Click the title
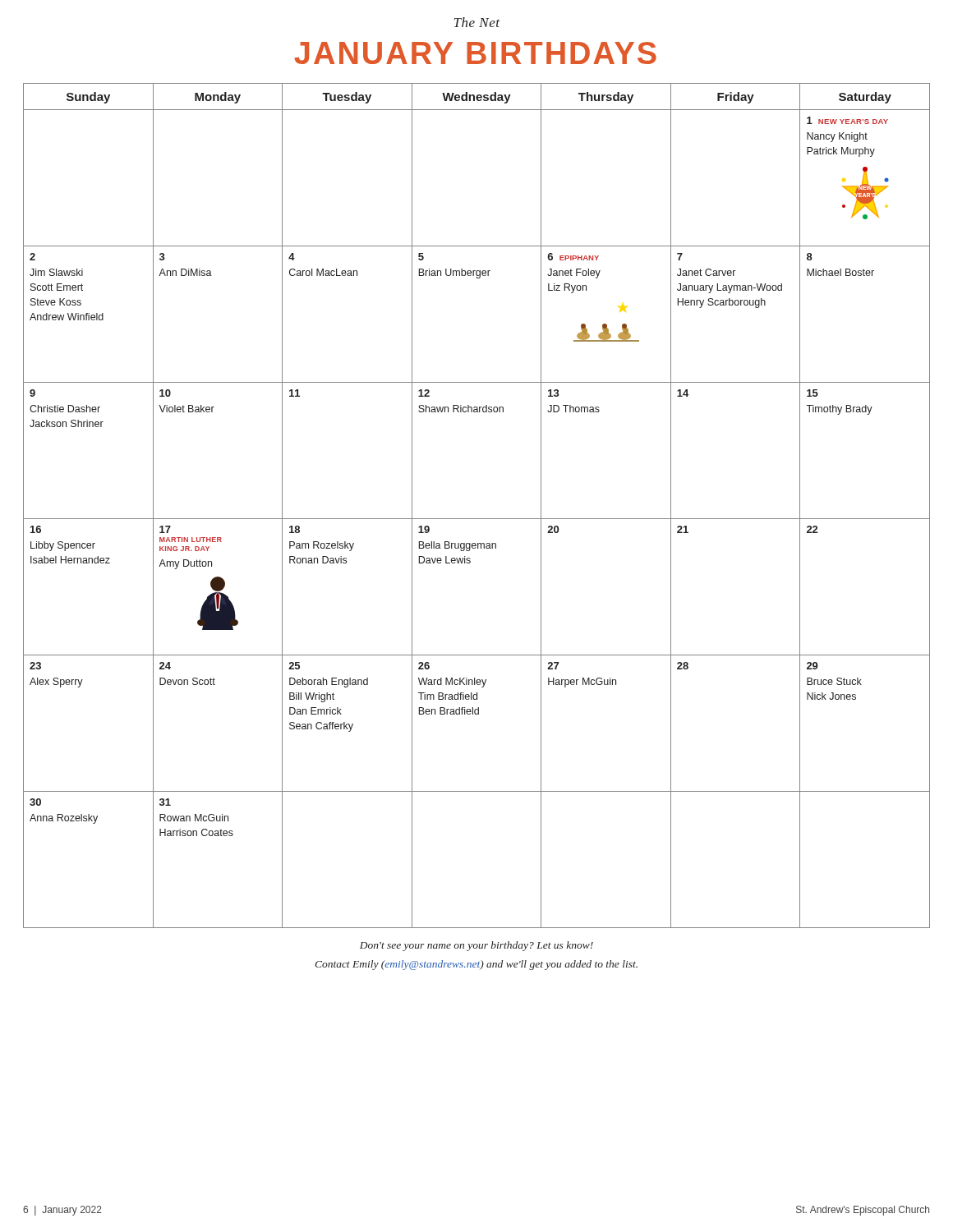Image resolution: width=953 pixels, height=1232 pixels. [x=476, y=53]
